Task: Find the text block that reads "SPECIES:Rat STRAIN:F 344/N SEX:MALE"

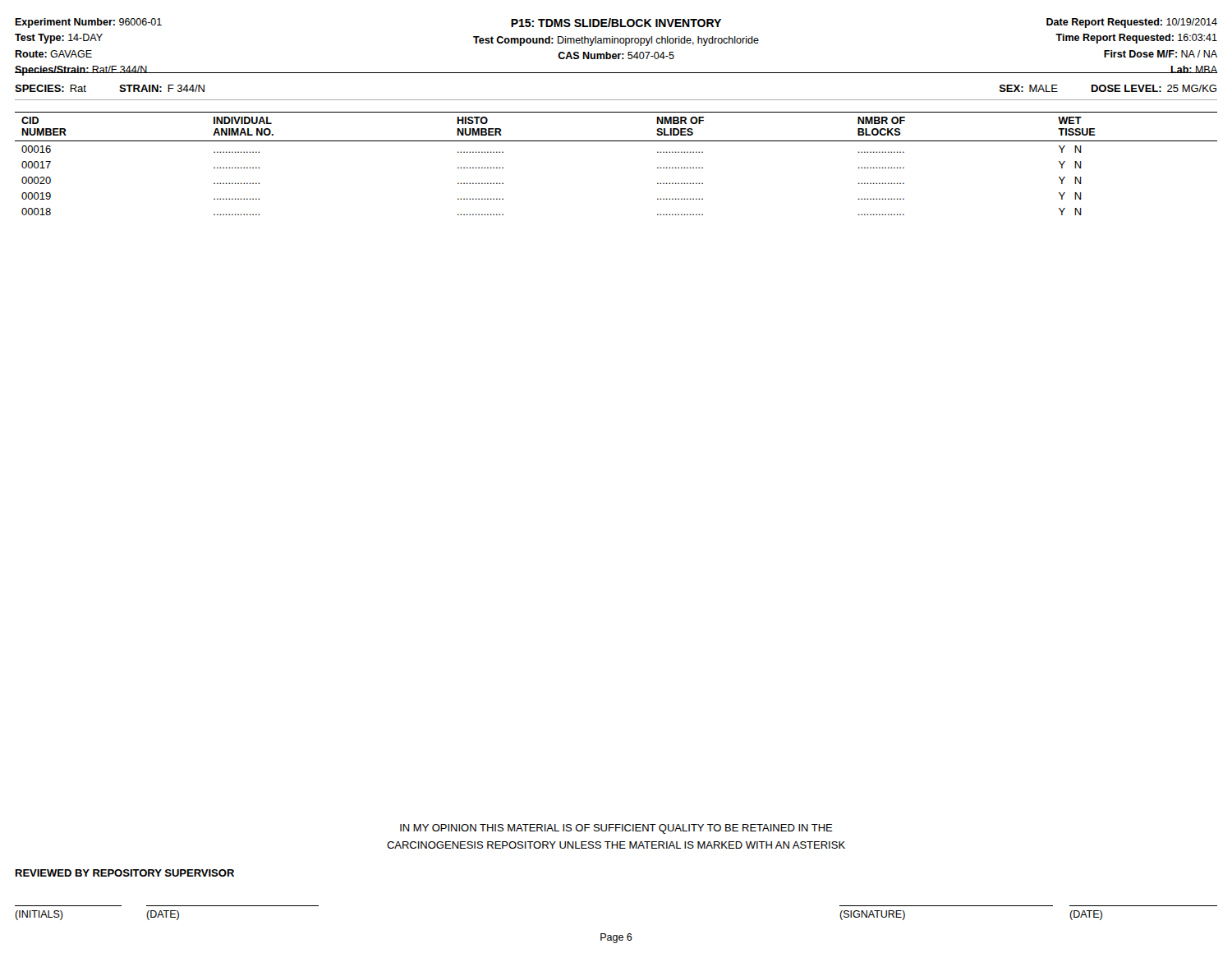Action: pyautogui.click(x=616, y=88)
